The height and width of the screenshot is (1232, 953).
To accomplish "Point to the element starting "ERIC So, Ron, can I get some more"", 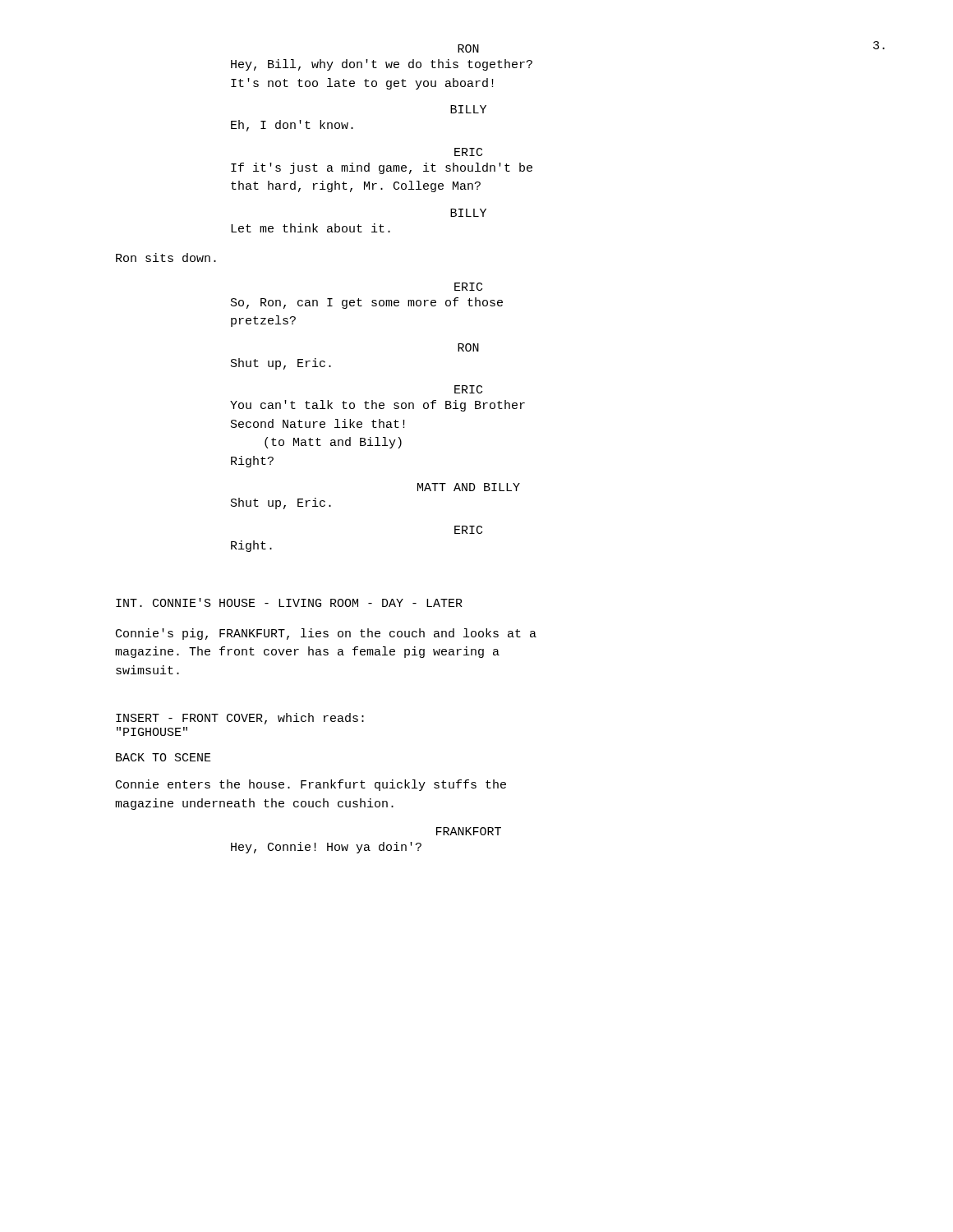I will pos(468,306).
